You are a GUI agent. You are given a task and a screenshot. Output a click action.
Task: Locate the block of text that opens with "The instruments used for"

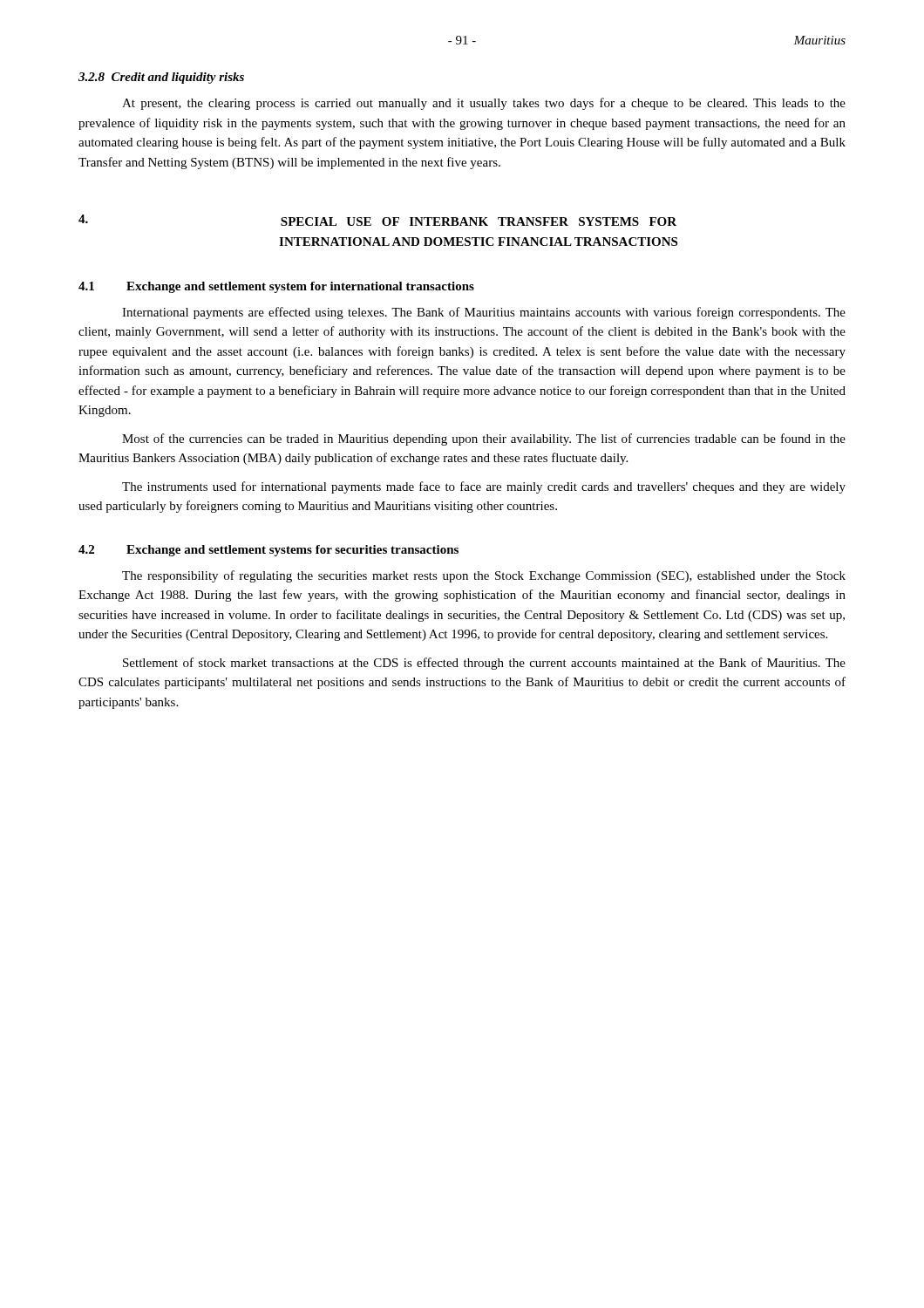tap(462, 496)
